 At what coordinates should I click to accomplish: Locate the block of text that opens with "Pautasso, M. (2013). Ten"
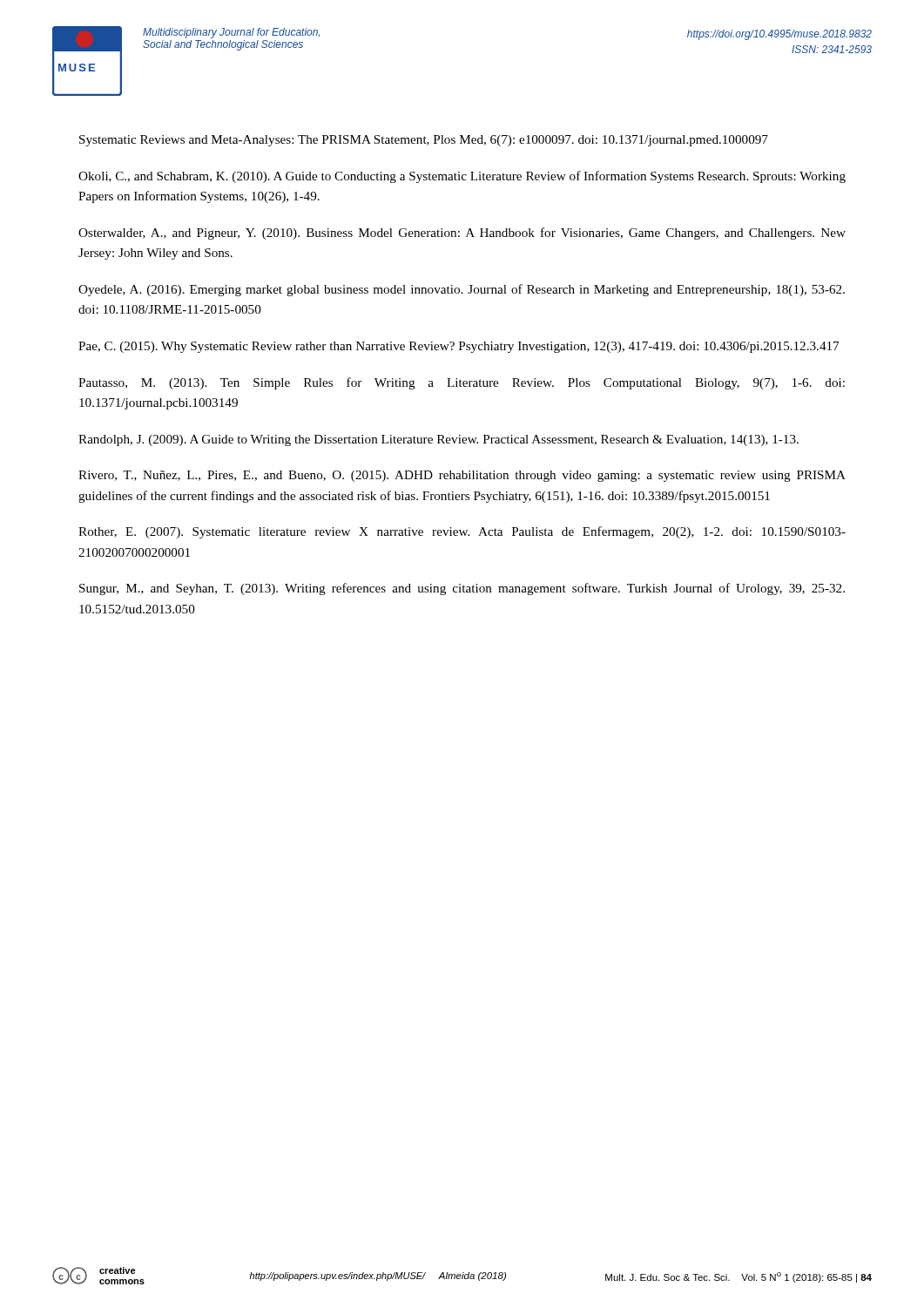[x=462, y=392]
